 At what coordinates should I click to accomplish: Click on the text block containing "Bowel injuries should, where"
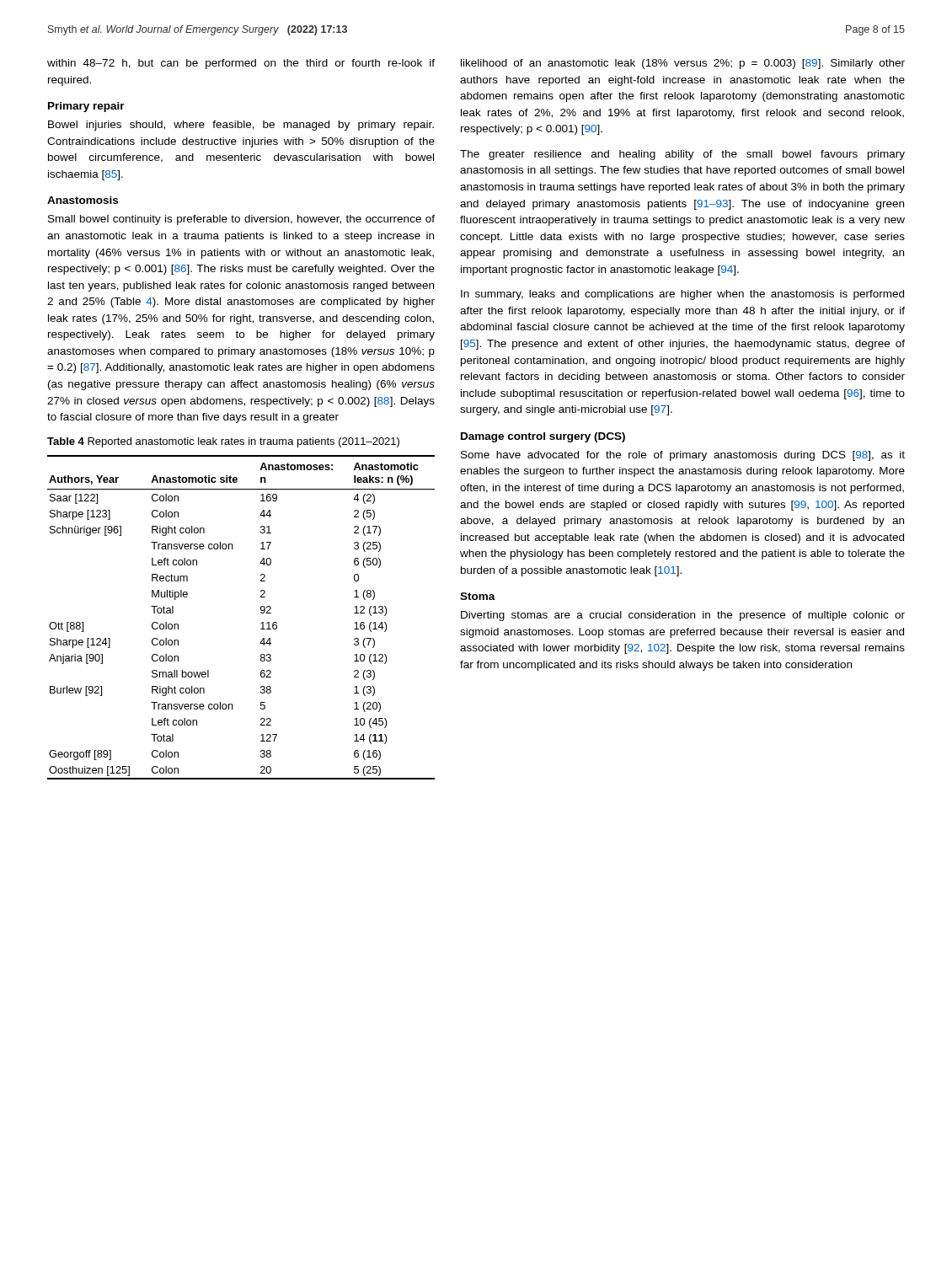(x=241, y=149)
